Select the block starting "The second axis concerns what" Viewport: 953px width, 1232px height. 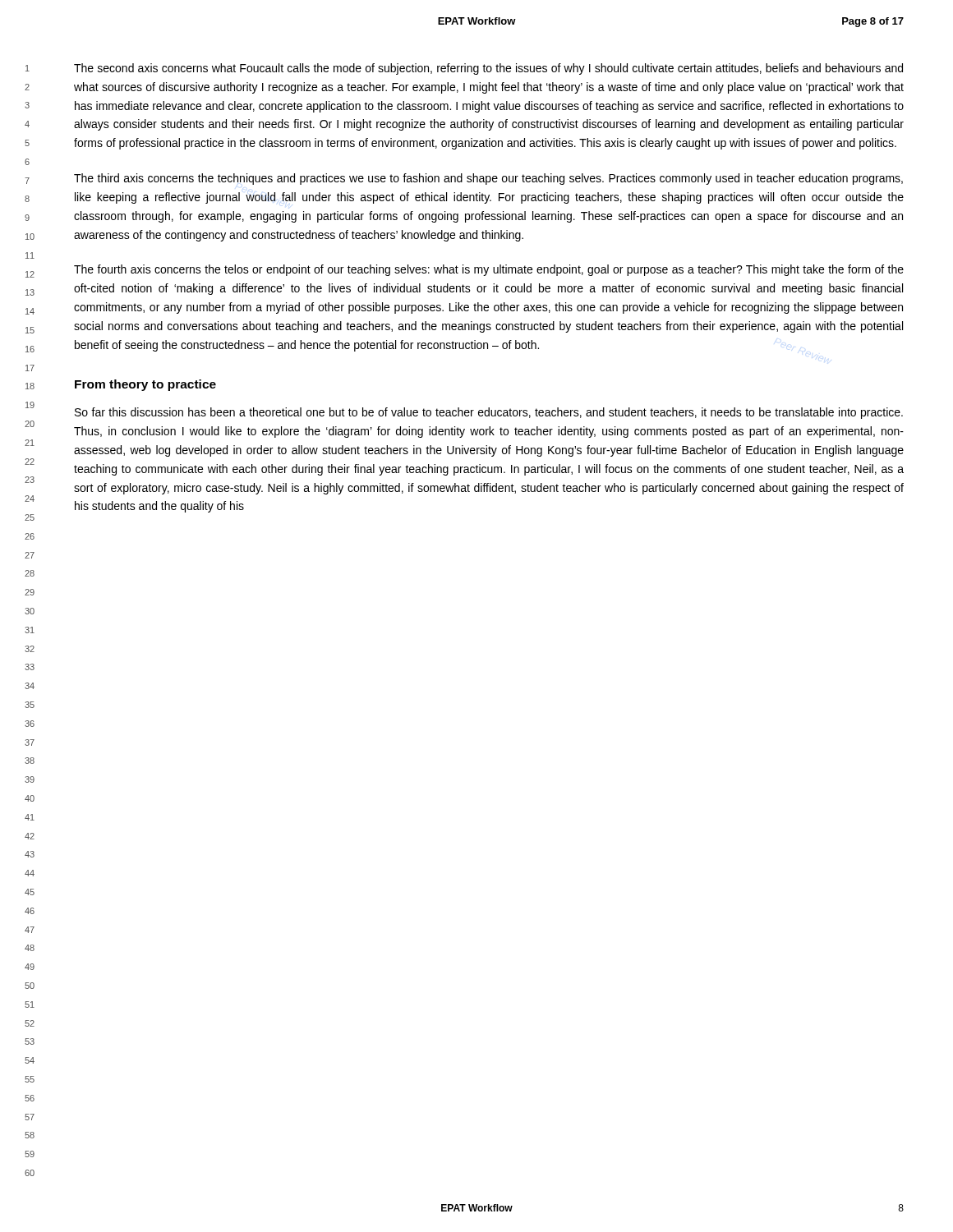[x=489, y=106]
